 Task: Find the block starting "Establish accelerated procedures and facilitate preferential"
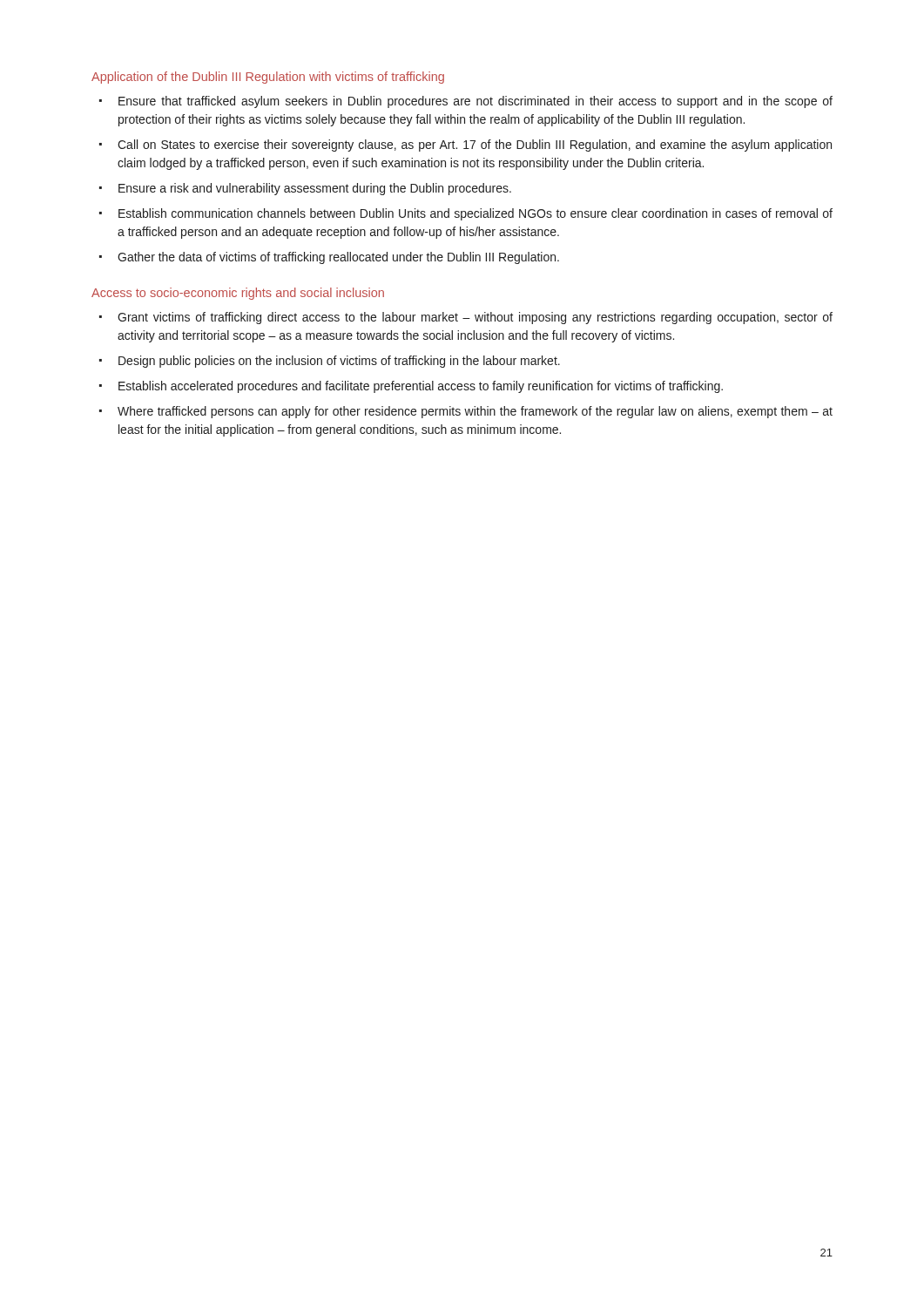click(x=421, y=386)
